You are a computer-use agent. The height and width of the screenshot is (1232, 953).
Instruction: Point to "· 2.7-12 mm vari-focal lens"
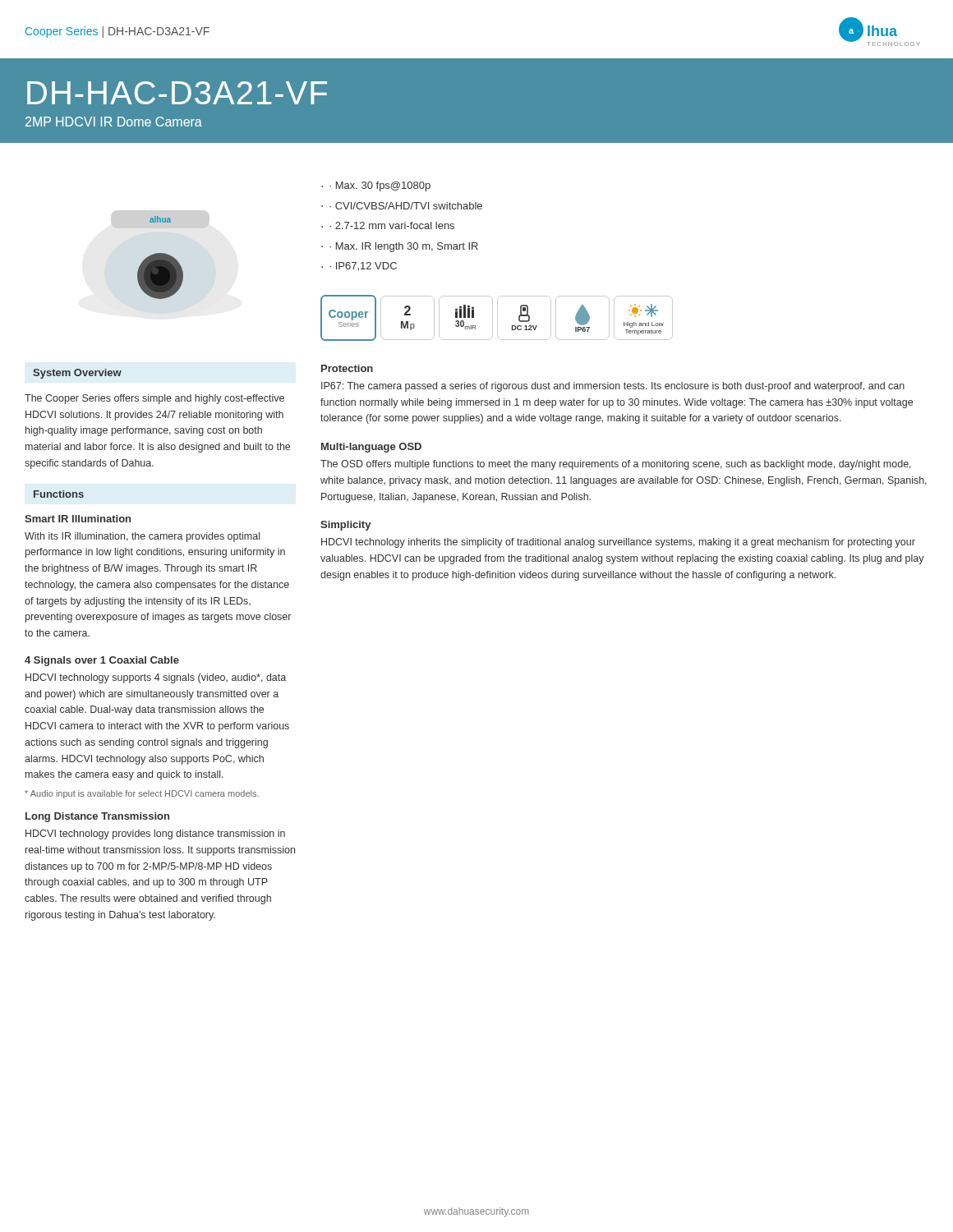click(x=392, y=226)
